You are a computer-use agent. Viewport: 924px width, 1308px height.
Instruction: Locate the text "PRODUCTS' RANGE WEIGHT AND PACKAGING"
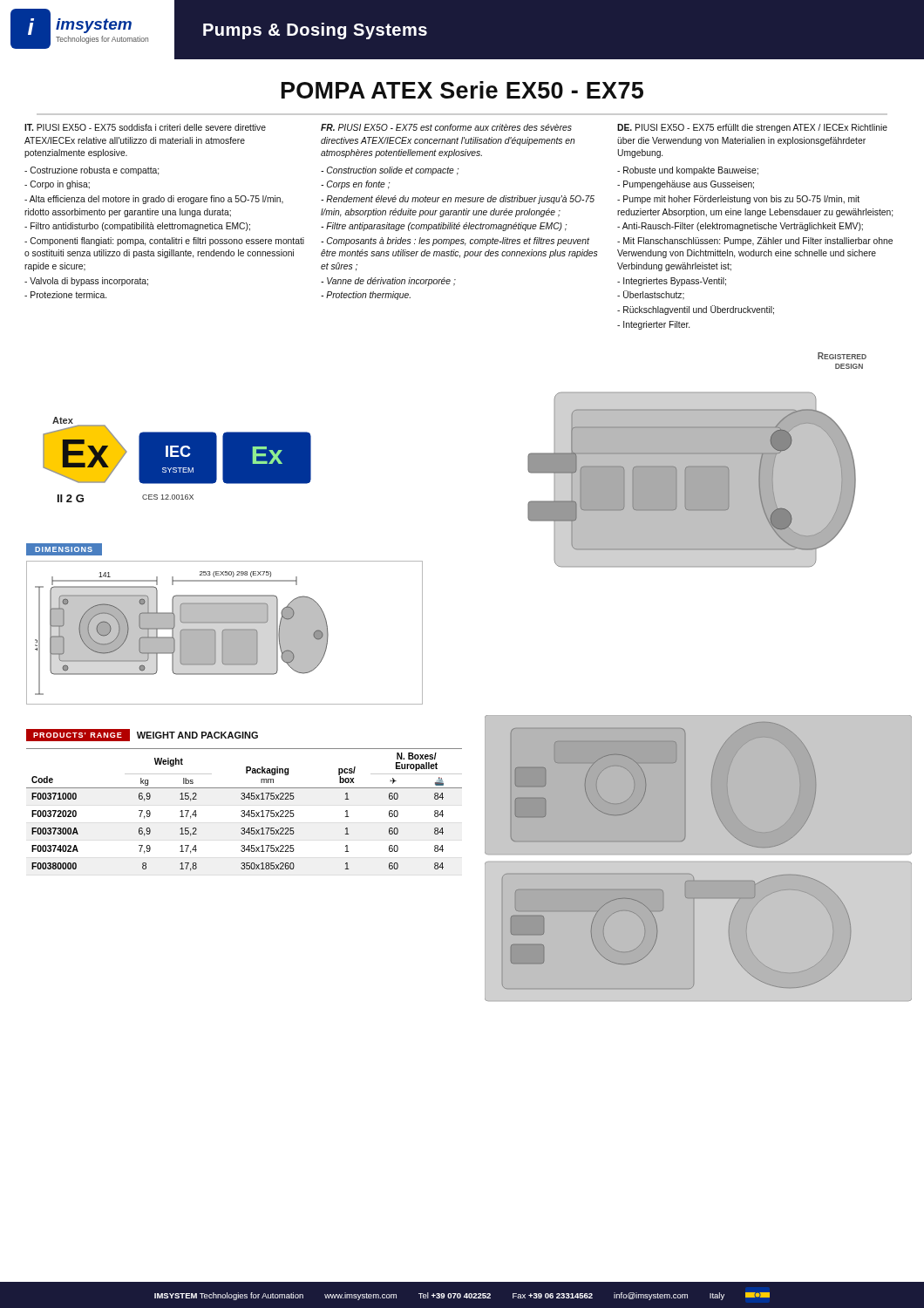(142, 735)
